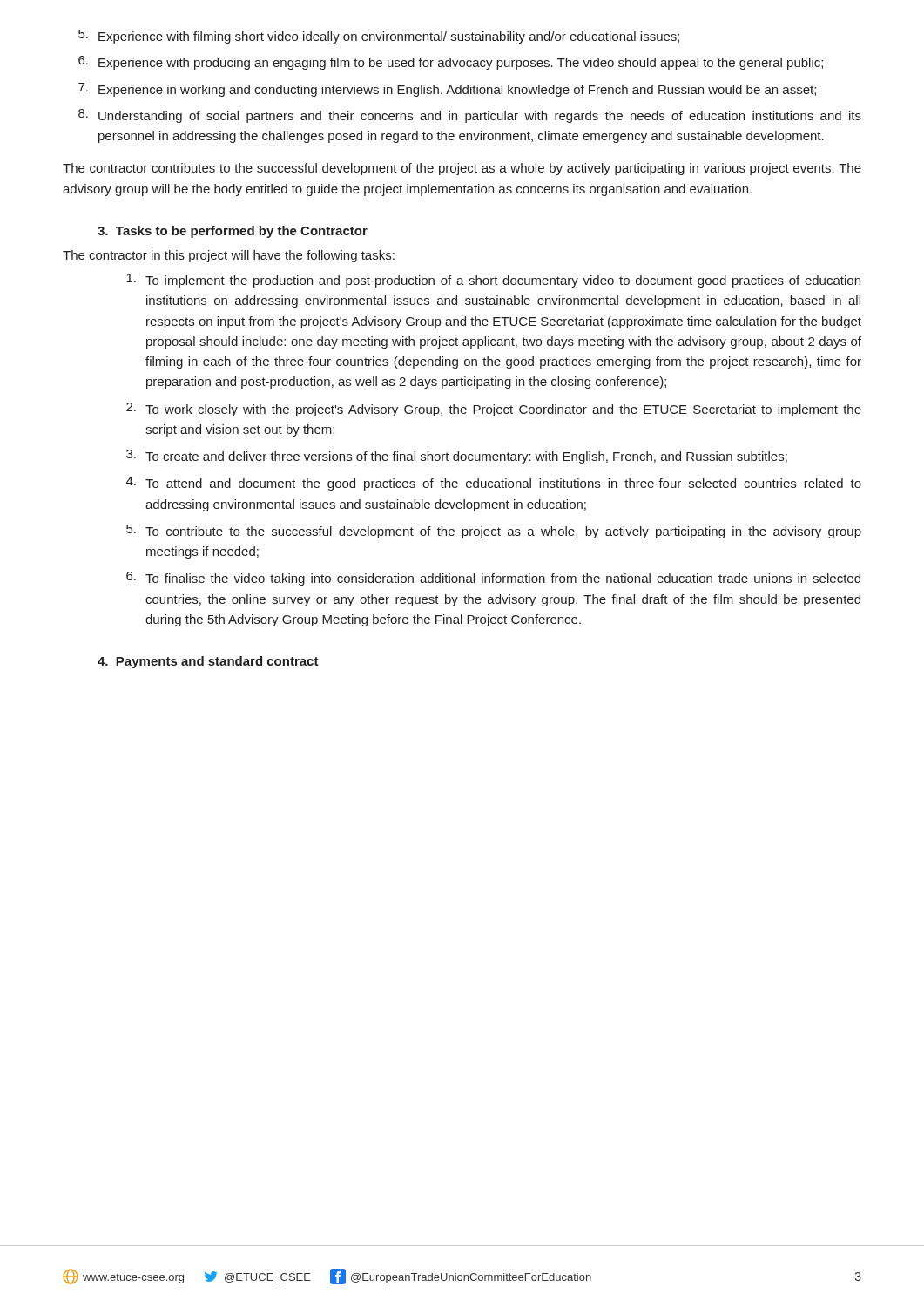Locate the passage starting "6. To finalise the video taking into consideration"
Screen dimensions: 1307x924
tap(486, 599)
